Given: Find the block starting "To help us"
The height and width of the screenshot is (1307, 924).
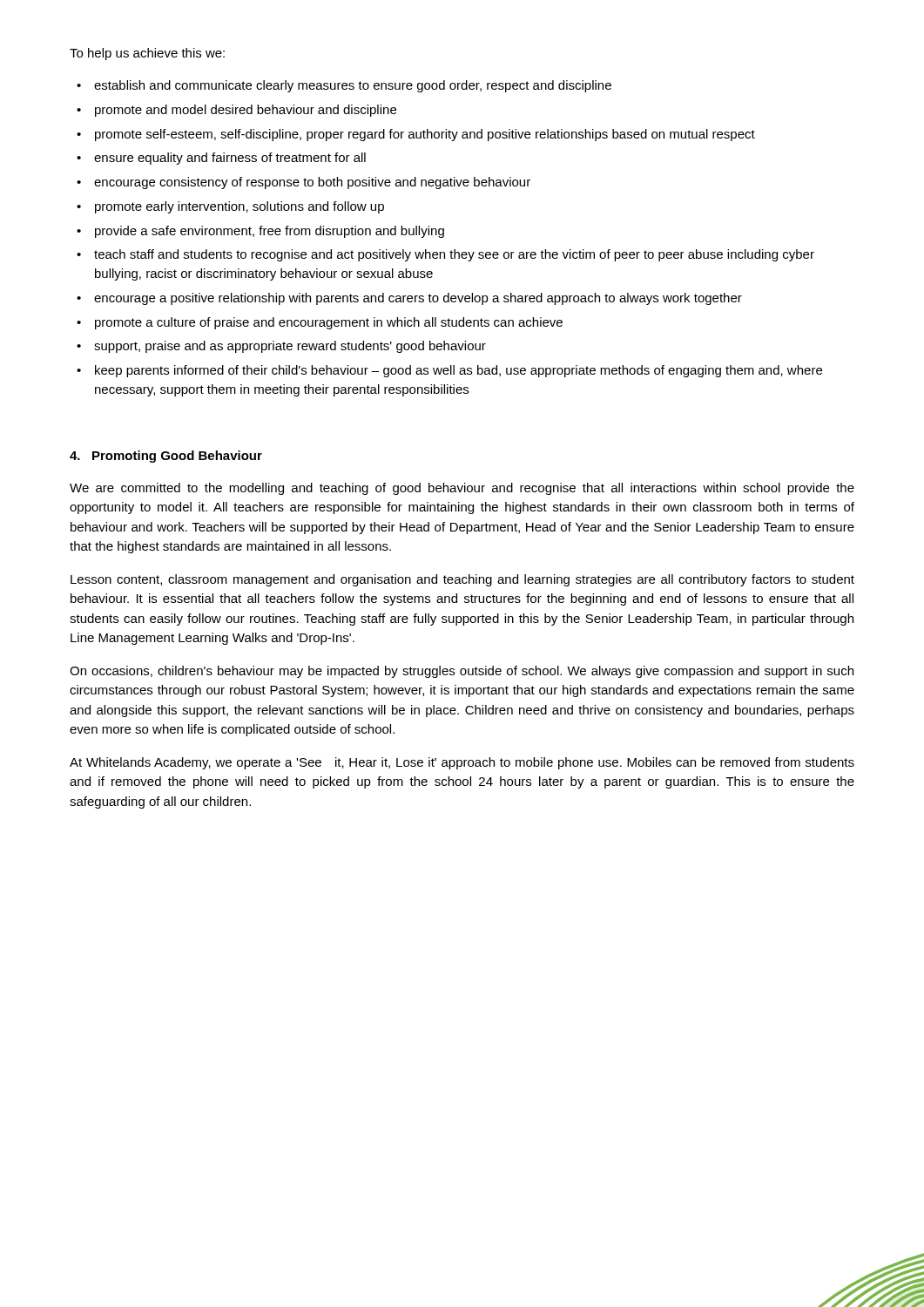Looking at the screenshot, I should click(148, 53).
